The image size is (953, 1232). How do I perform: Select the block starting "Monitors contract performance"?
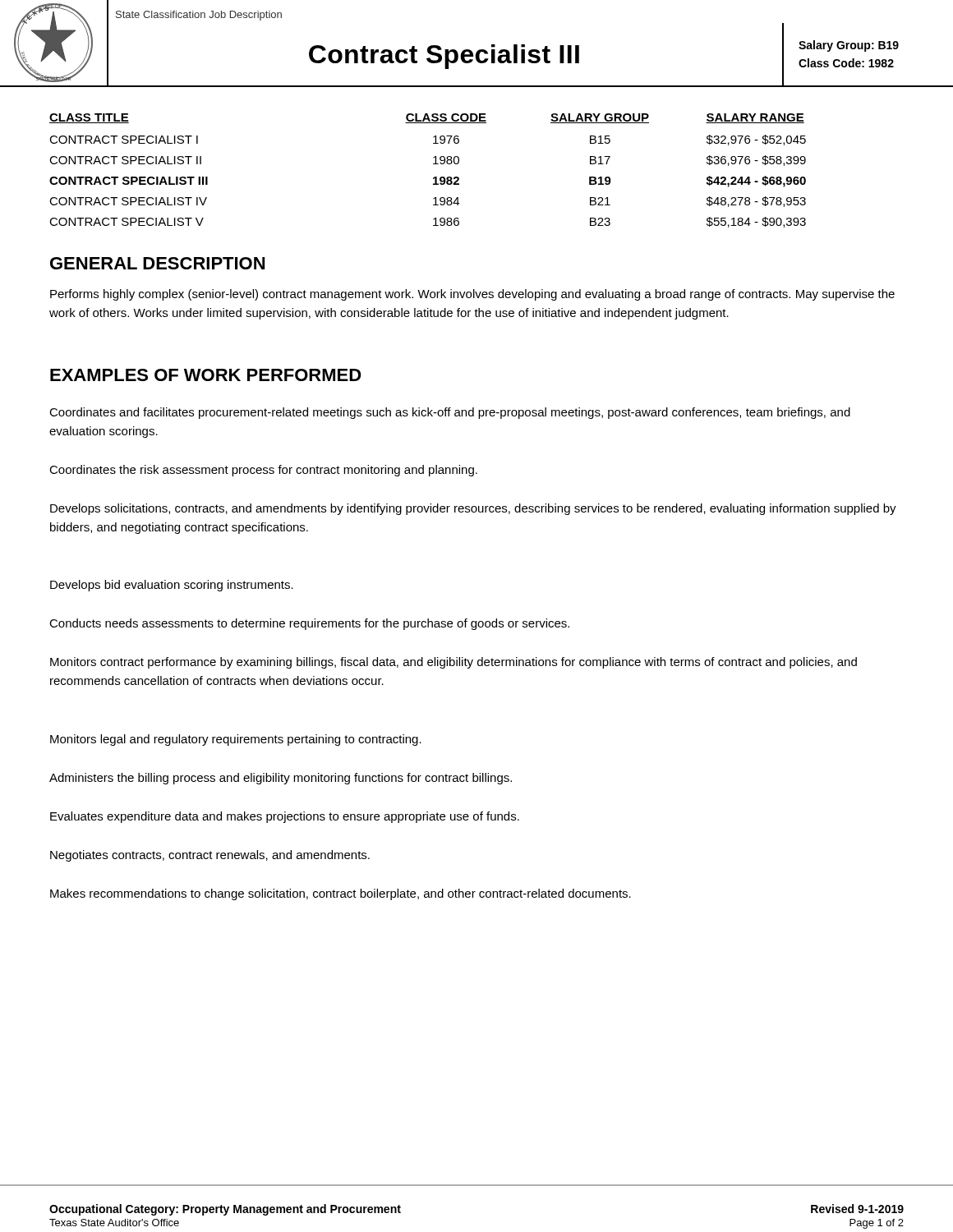click(x=453, y=671)
